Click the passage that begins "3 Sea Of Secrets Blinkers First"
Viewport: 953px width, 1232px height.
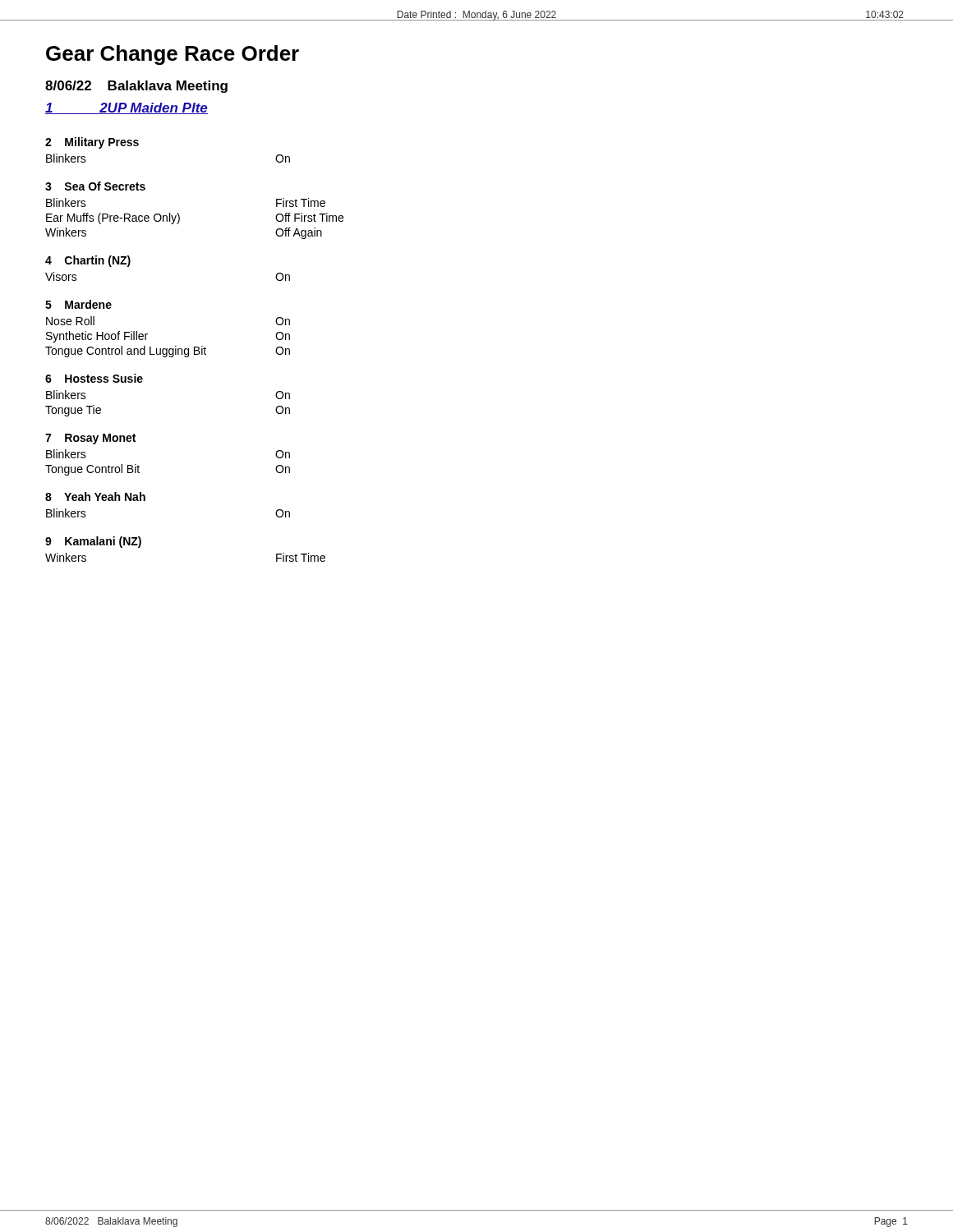[x=95, y=186]
